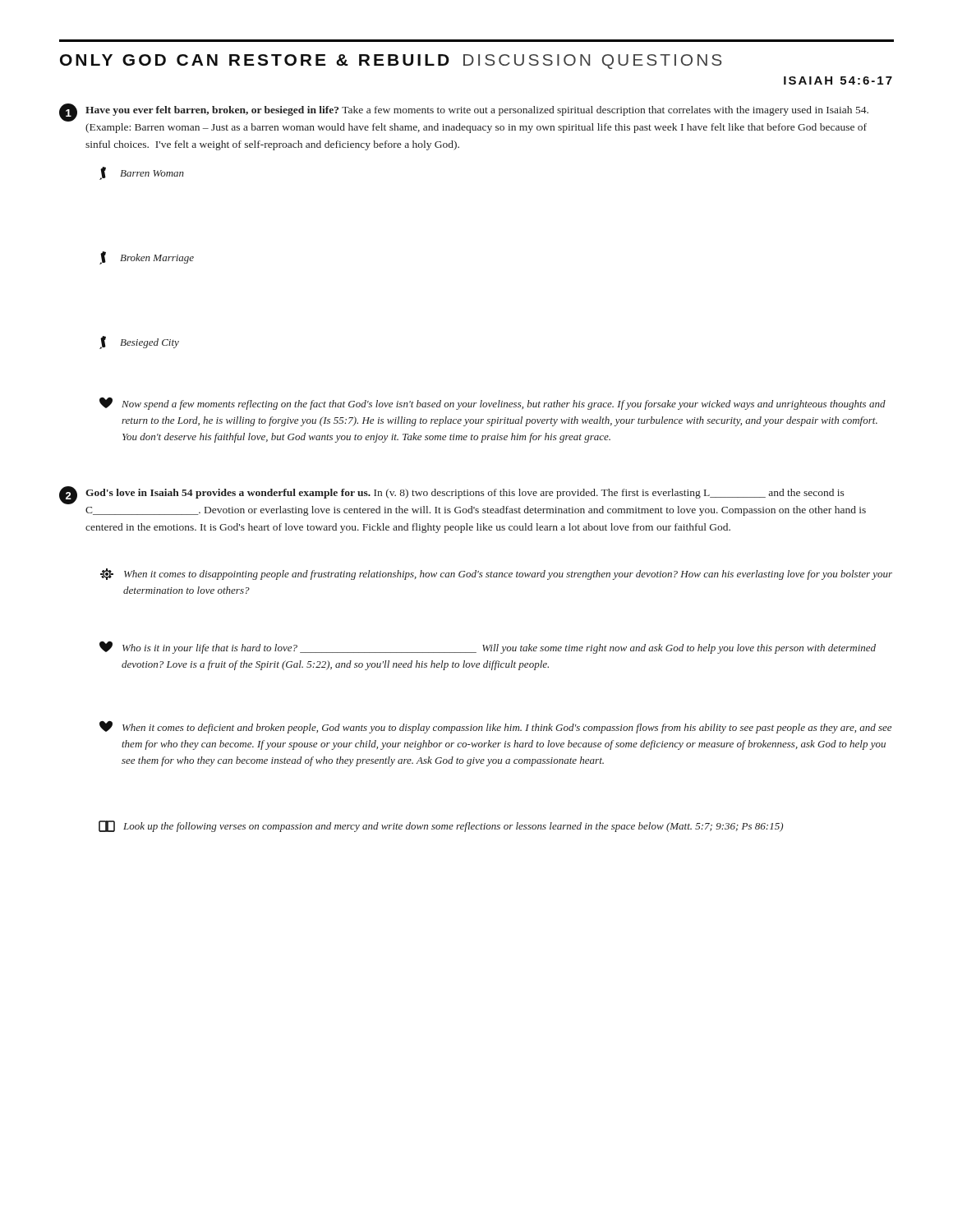The height and width of the screenshot is (1232, 953).
Task: Locate the block starting "Broken Marriage"
Action: click(x=147, y=258)
